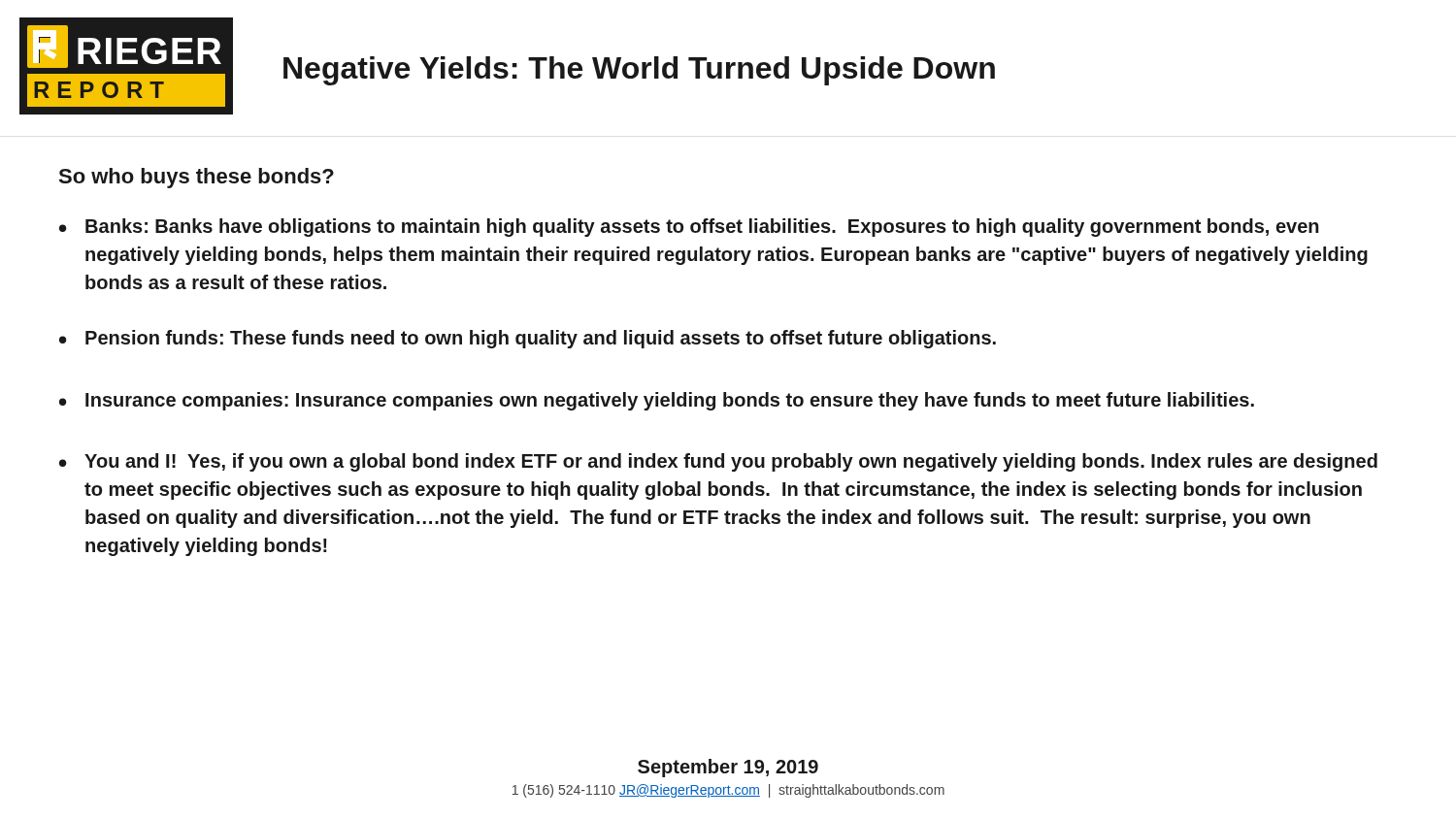Locate the section header that says "So who buys these bonds?"
Image resolution: width=1456 pixels, height=819 pixels.
pos(196,176)
